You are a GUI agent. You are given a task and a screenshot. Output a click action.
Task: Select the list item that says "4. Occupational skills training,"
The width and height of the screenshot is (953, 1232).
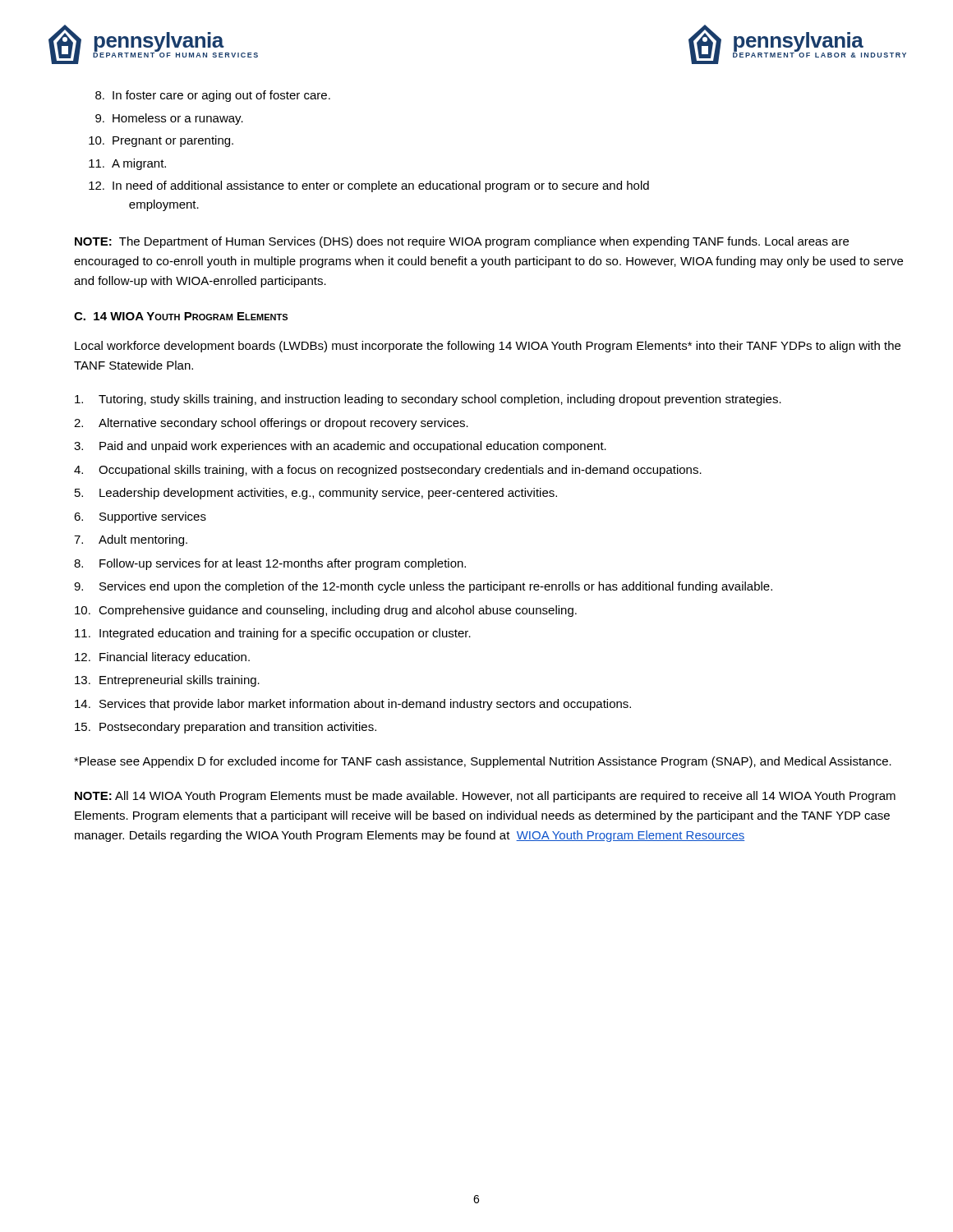489,470
